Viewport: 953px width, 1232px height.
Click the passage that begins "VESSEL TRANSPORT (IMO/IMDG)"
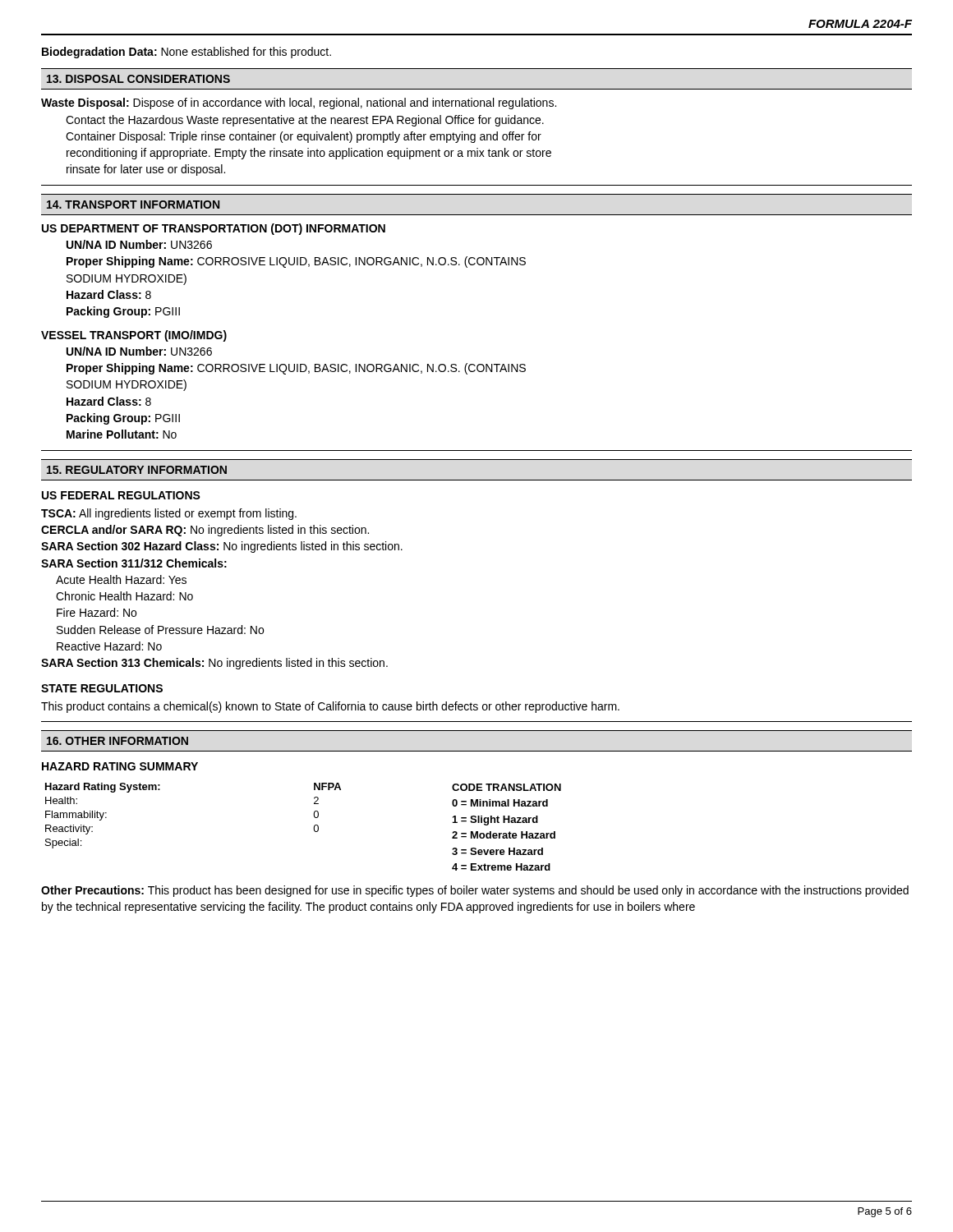[134, 336]
